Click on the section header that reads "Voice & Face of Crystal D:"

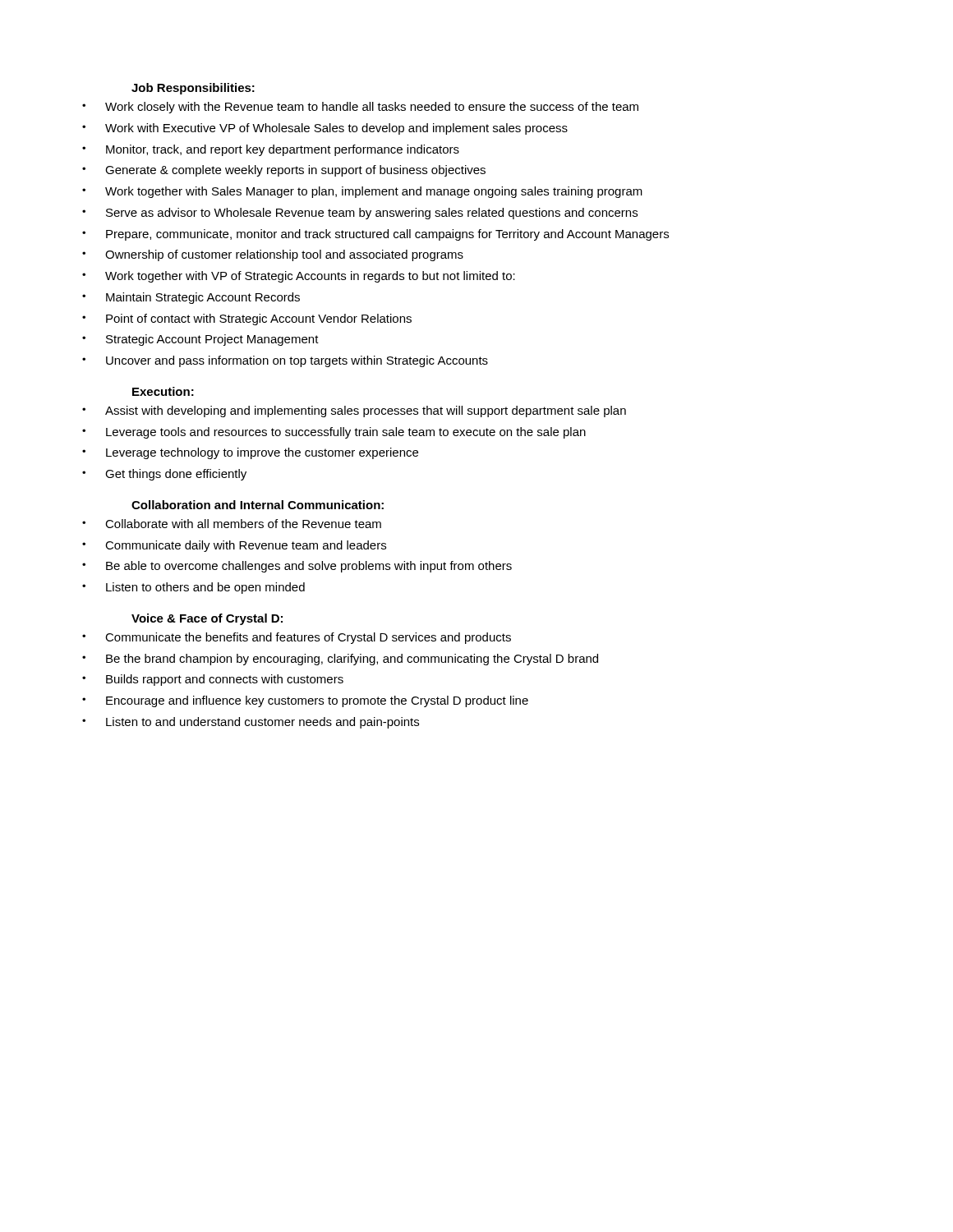coord(208,618)
